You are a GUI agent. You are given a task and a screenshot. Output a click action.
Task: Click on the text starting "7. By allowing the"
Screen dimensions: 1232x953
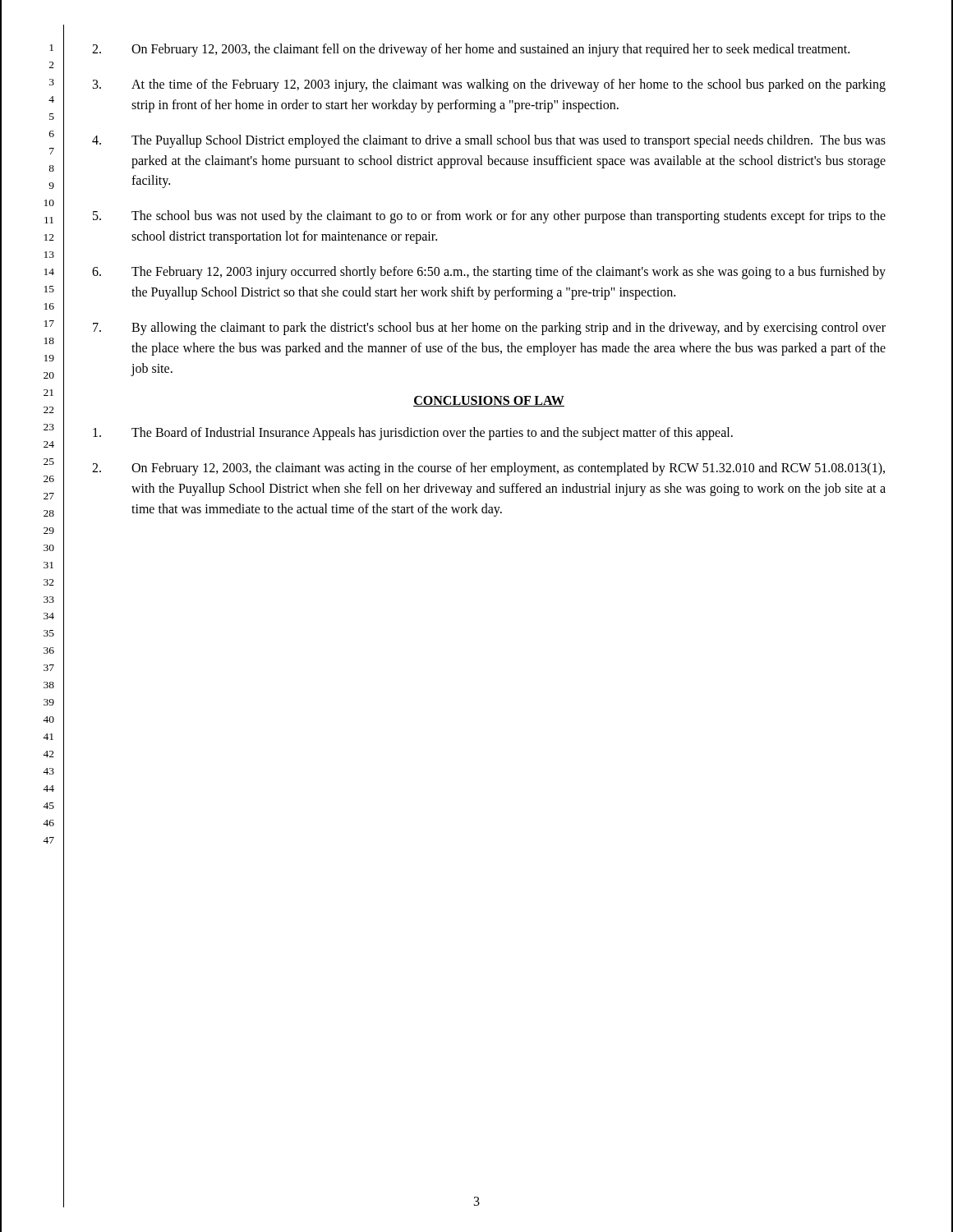click(x=489, y=348)
